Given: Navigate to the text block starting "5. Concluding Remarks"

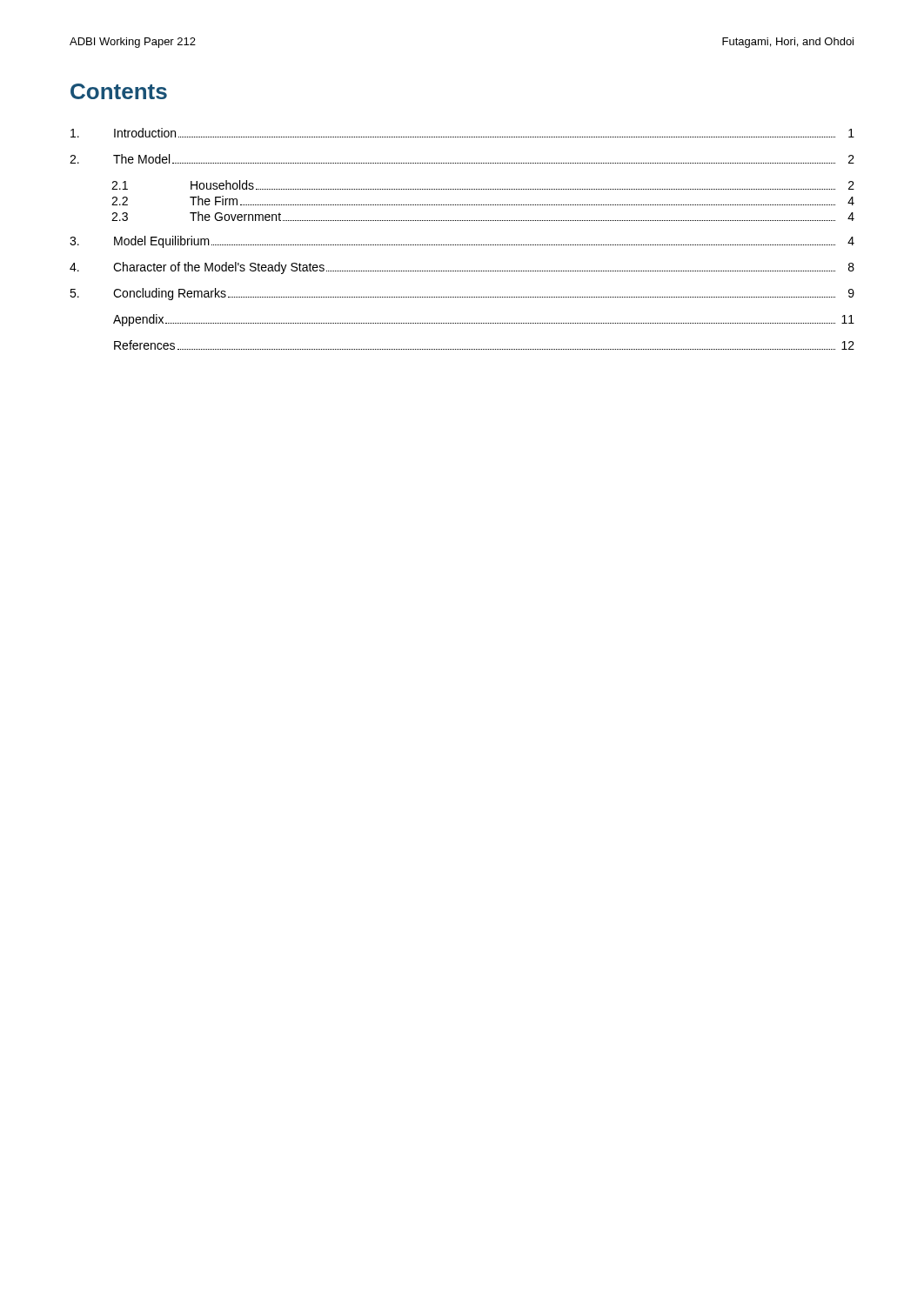Looking at the screenshot, I should click(x=462, y=293).
